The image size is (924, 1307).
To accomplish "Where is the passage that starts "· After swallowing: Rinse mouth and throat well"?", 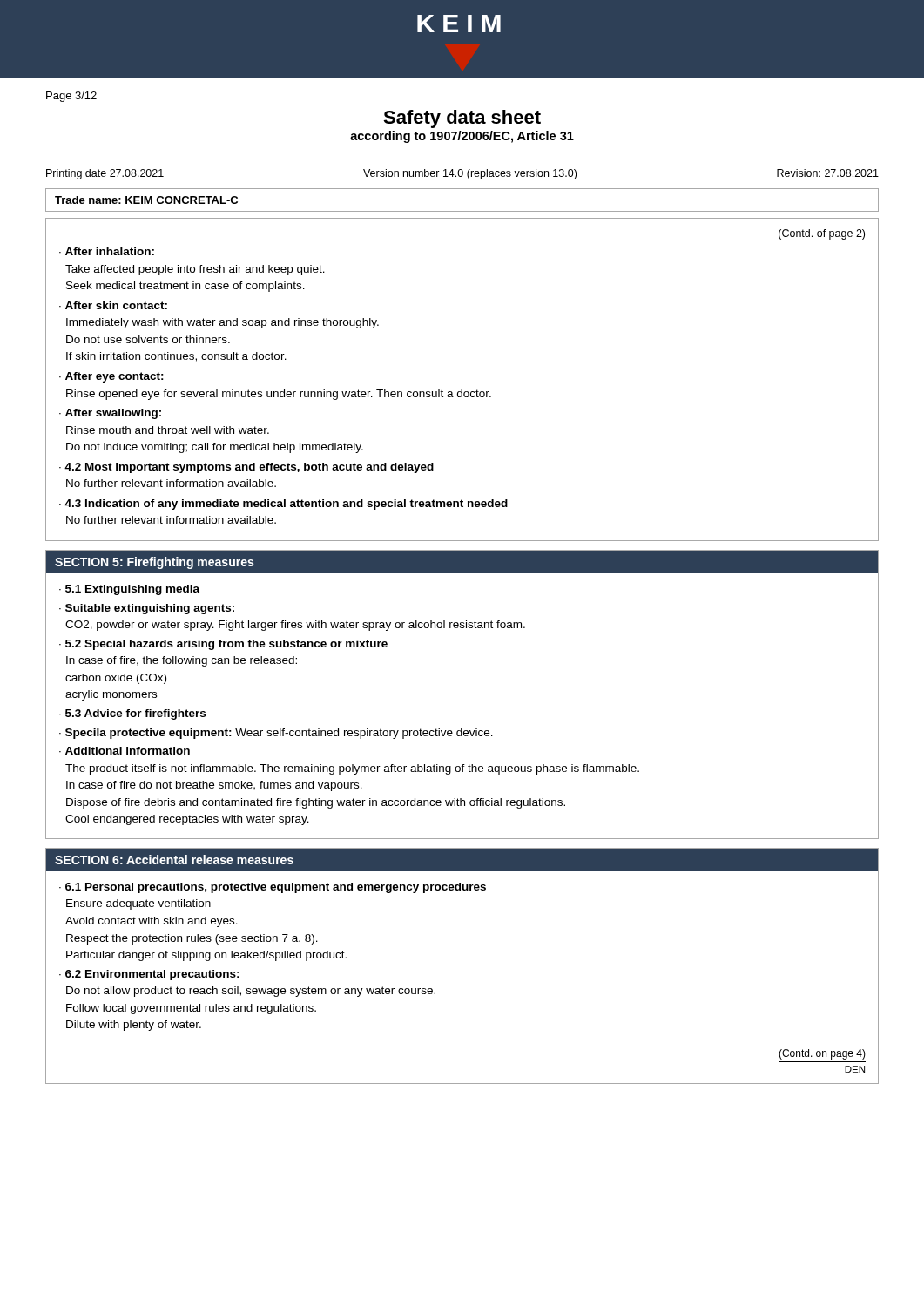I will click(x=211, y=430).
